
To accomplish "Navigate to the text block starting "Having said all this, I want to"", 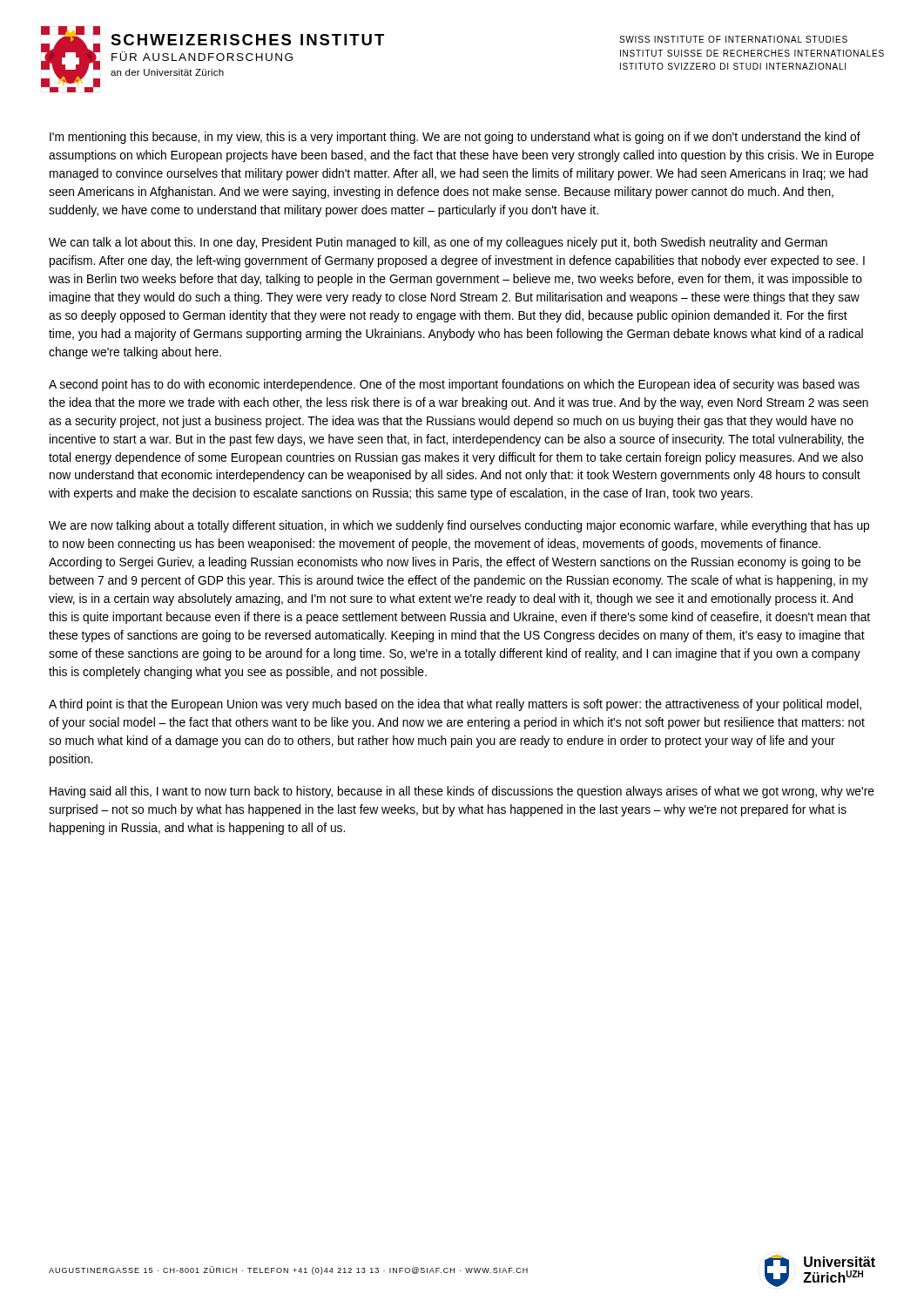I will [x=462, y=810].
